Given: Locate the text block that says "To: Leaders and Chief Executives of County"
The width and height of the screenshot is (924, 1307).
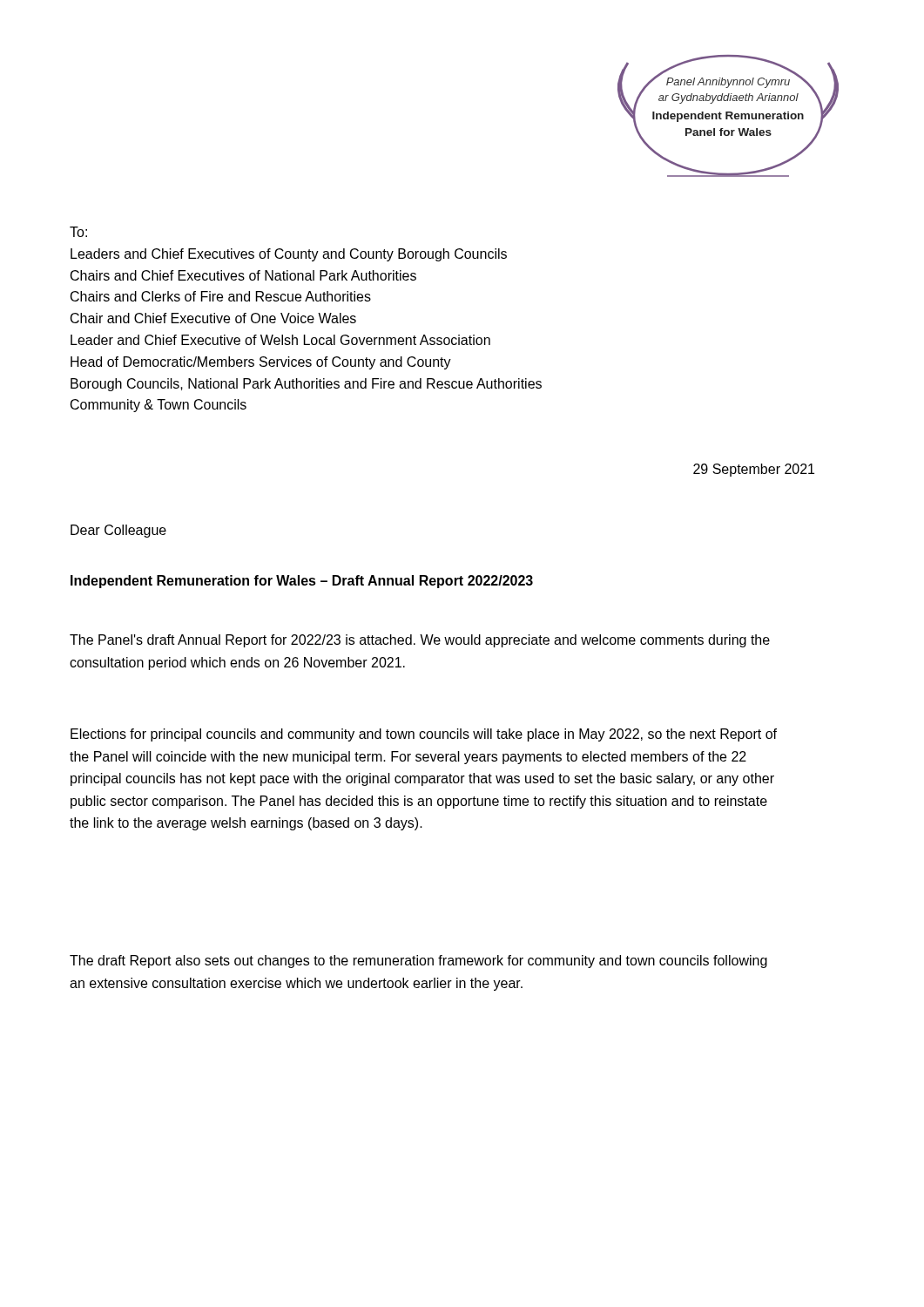Looking at the screenshot, I should pos(306,319).
